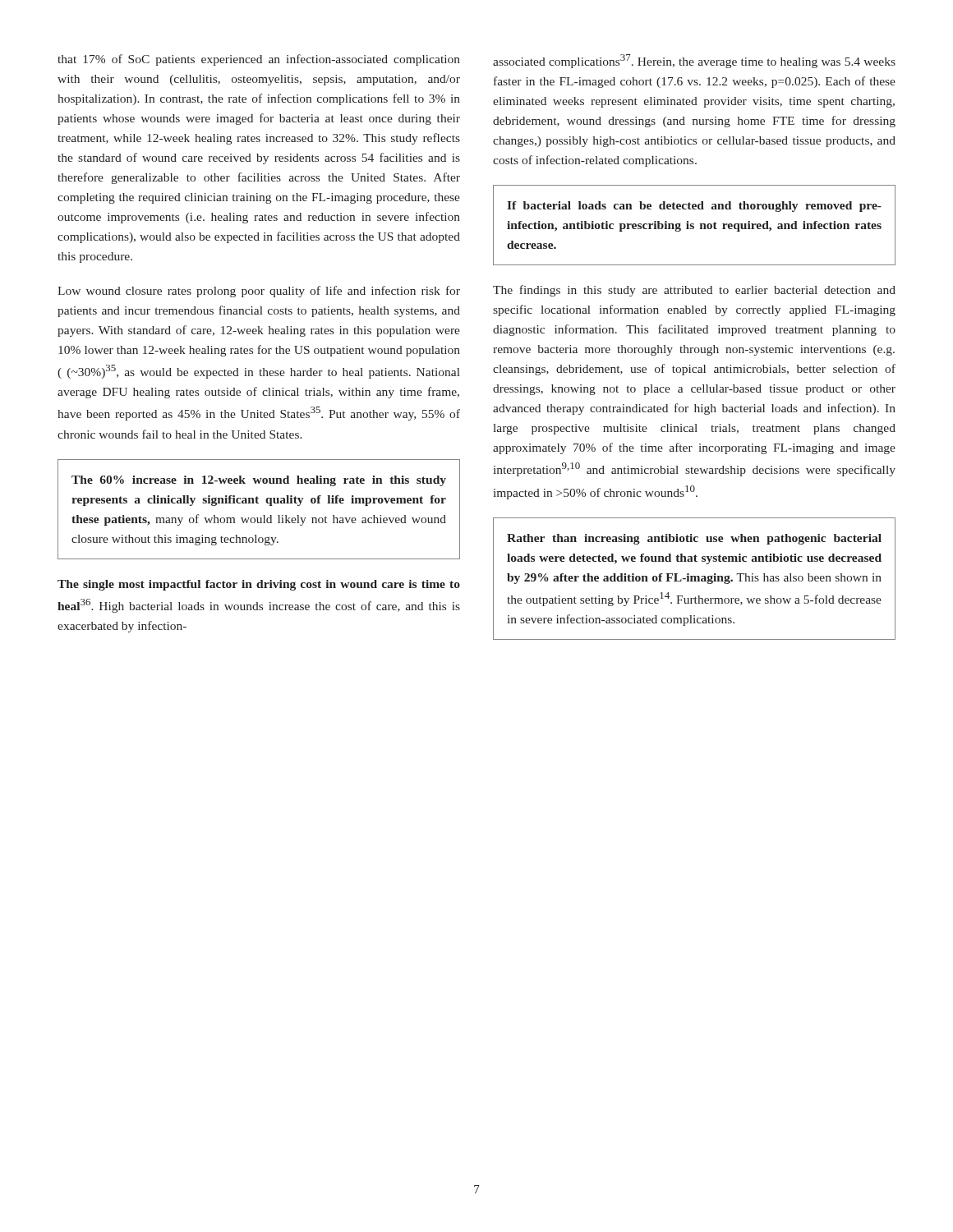Select the text block containing "associated complications37. Herein, the average time to healing"

[694, 109]
